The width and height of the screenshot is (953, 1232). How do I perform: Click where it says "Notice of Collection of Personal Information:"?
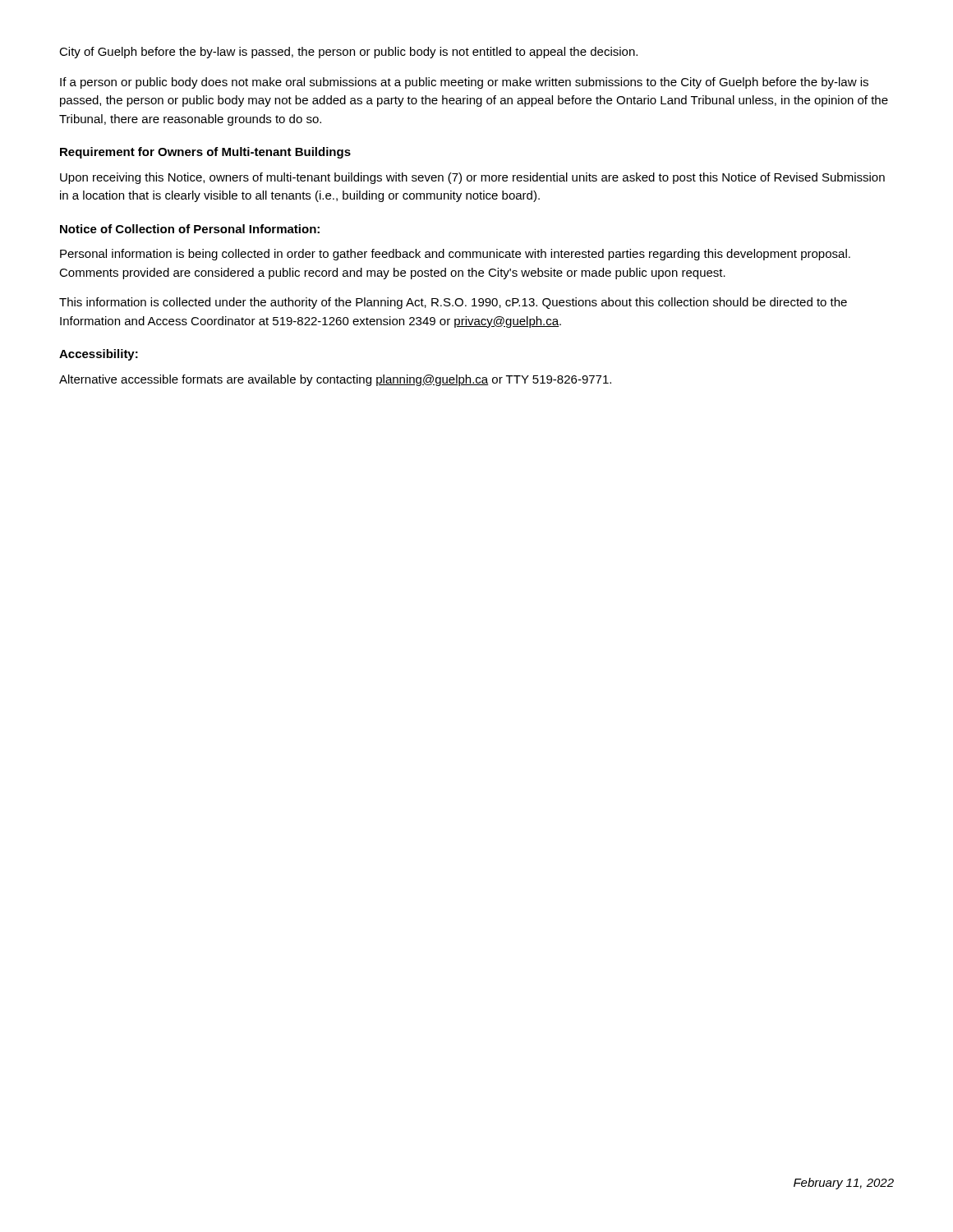pos(190,228)
